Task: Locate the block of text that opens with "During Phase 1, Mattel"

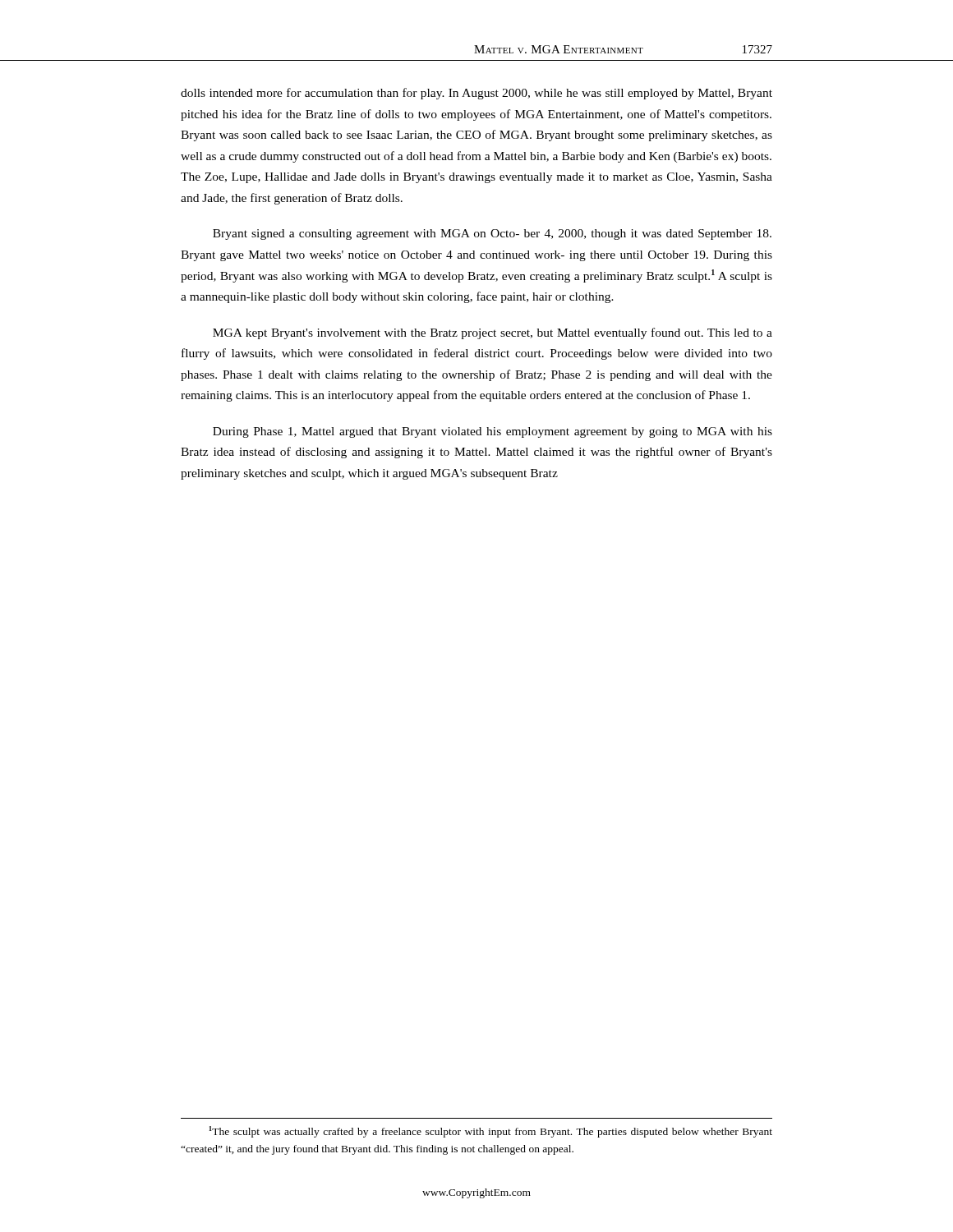Action: tap(476, 452)
